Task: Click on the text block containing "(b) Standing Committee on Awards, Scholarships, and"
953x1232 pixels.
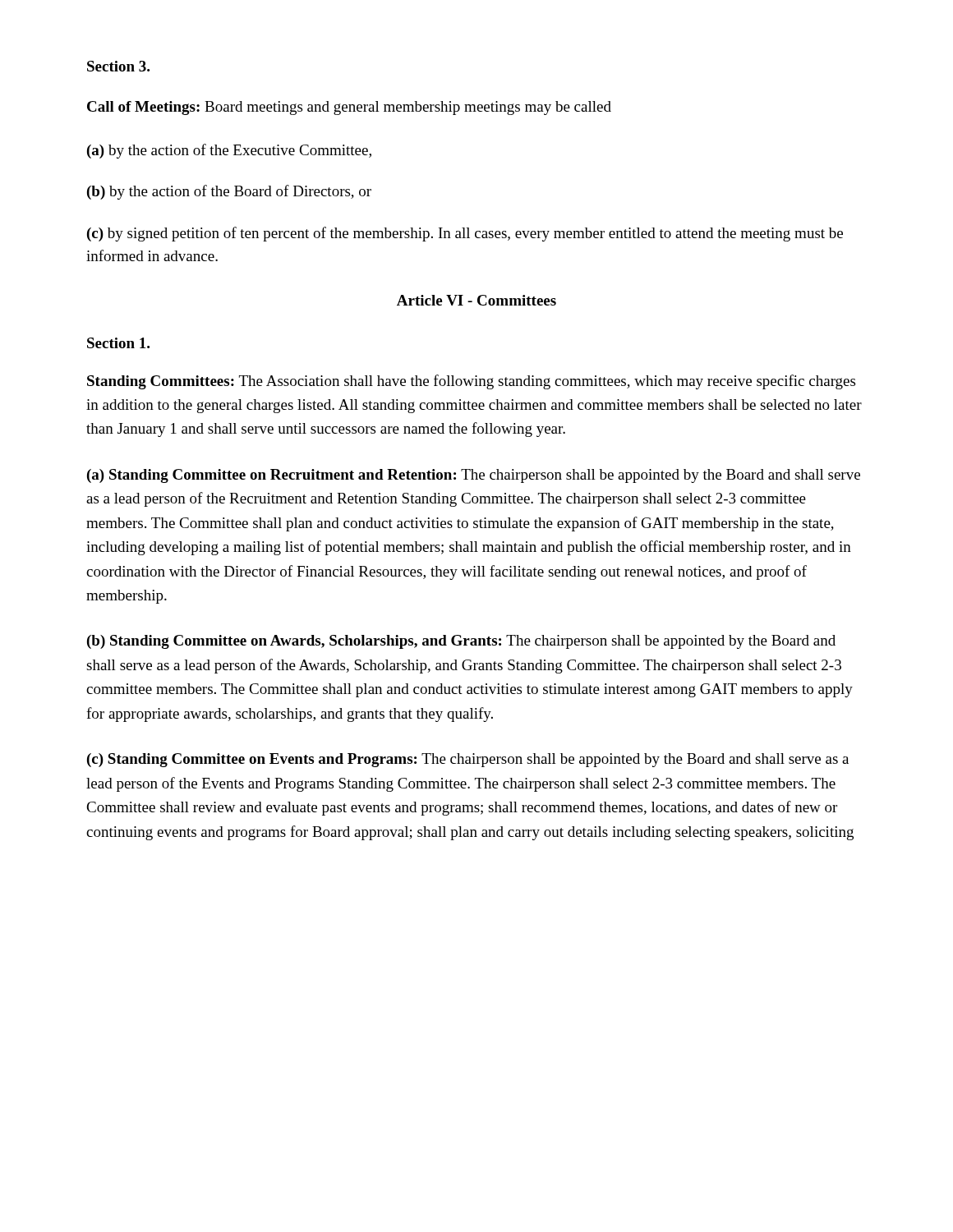Action: 469,677
